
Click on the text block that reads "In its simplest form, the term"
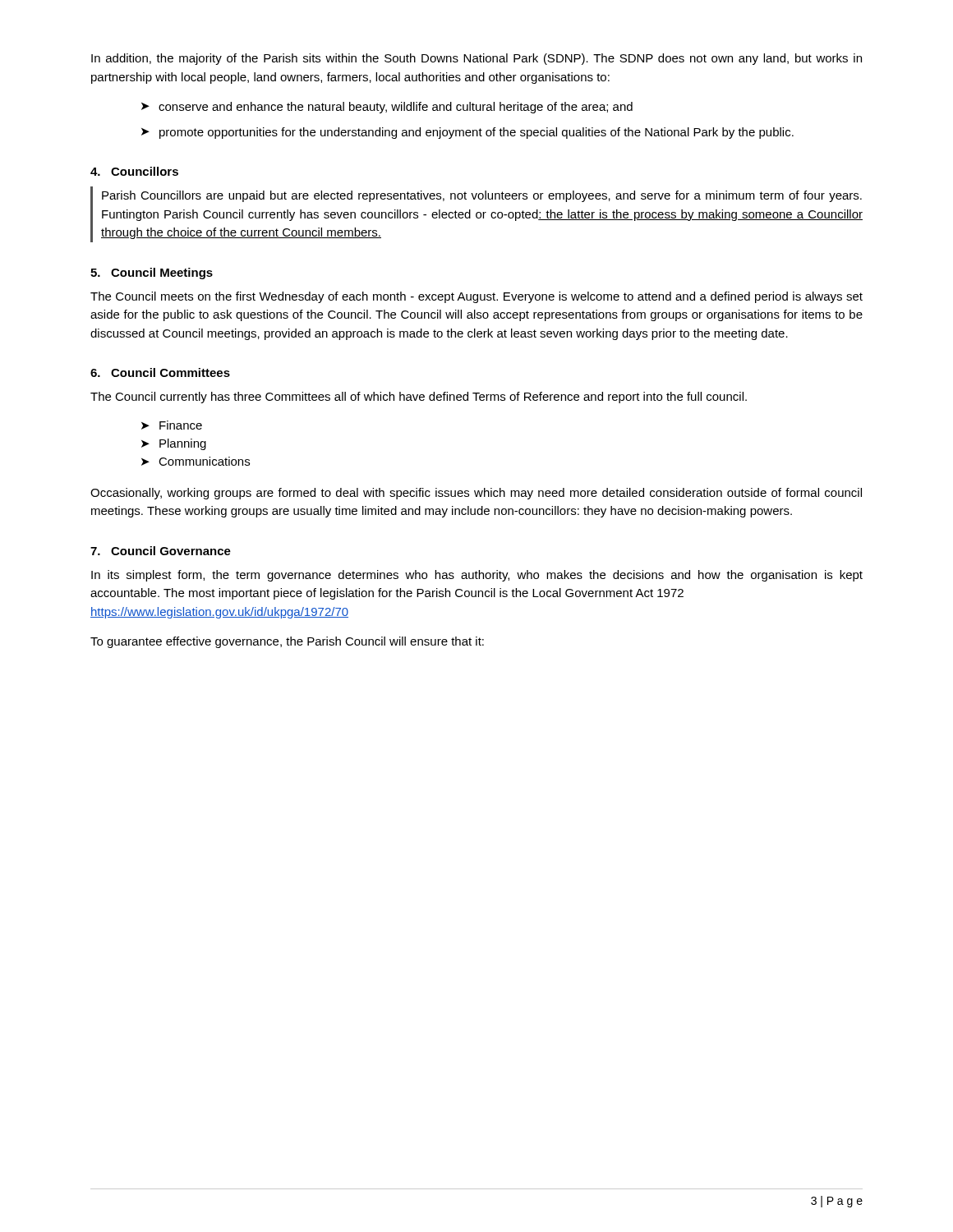pos(476,593)
